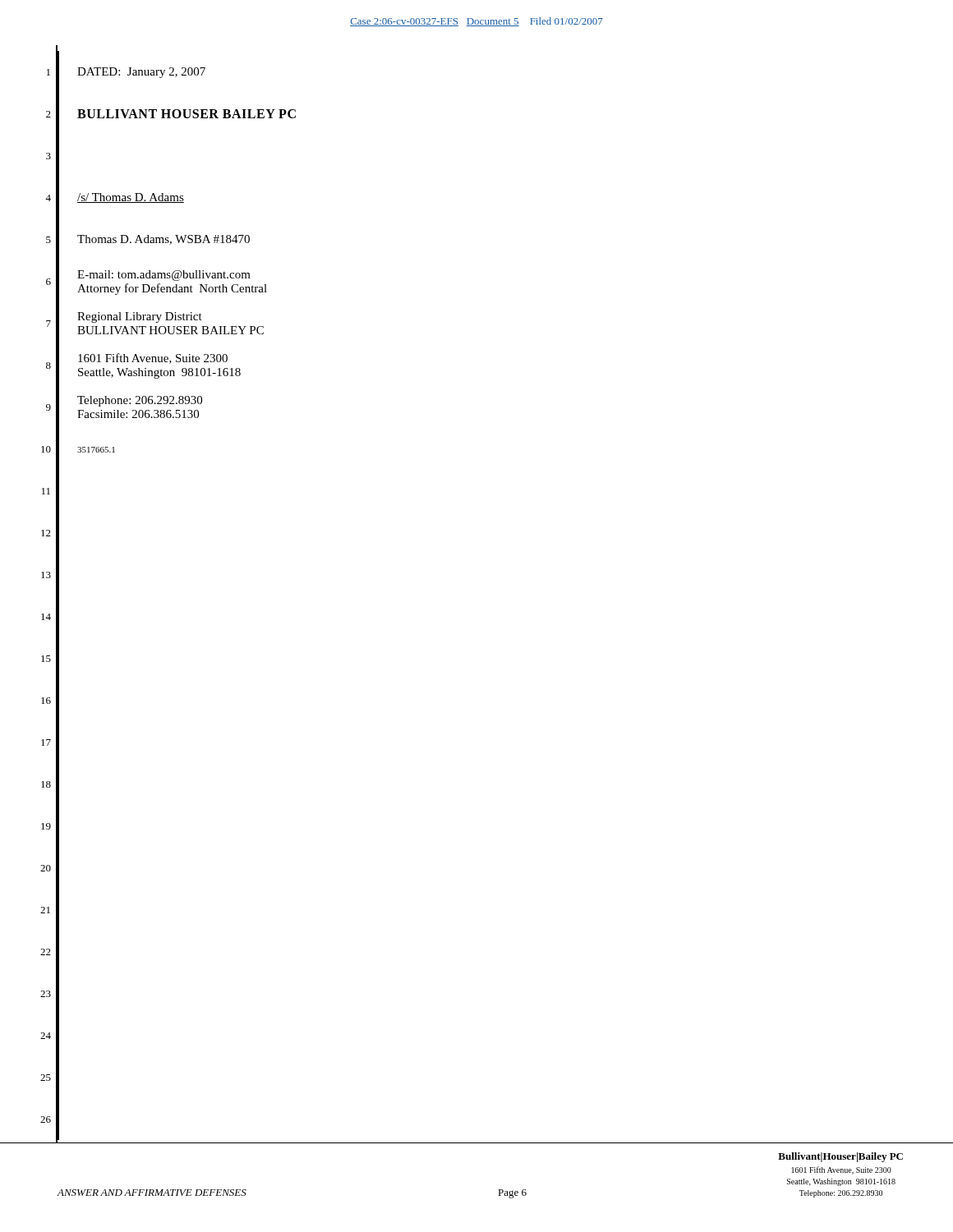Point to the block beginning "/s/ Thomas D."
This screenshot has height=1232, width=953.
pyautogui.click(x=131, y=197)
